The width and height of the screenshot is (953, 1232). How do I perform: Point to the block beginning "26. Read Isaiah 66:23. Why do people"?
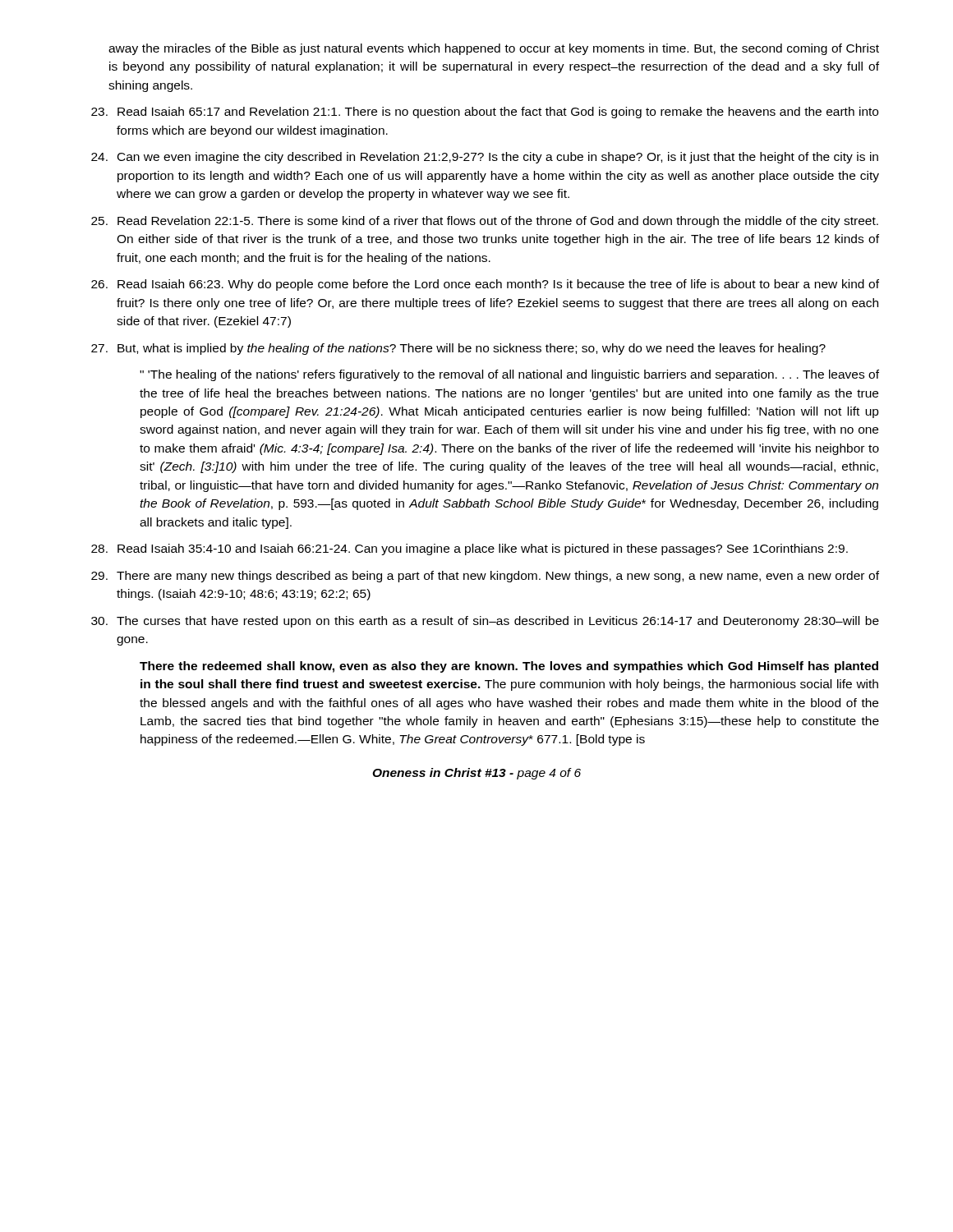(x=476, y=303)
